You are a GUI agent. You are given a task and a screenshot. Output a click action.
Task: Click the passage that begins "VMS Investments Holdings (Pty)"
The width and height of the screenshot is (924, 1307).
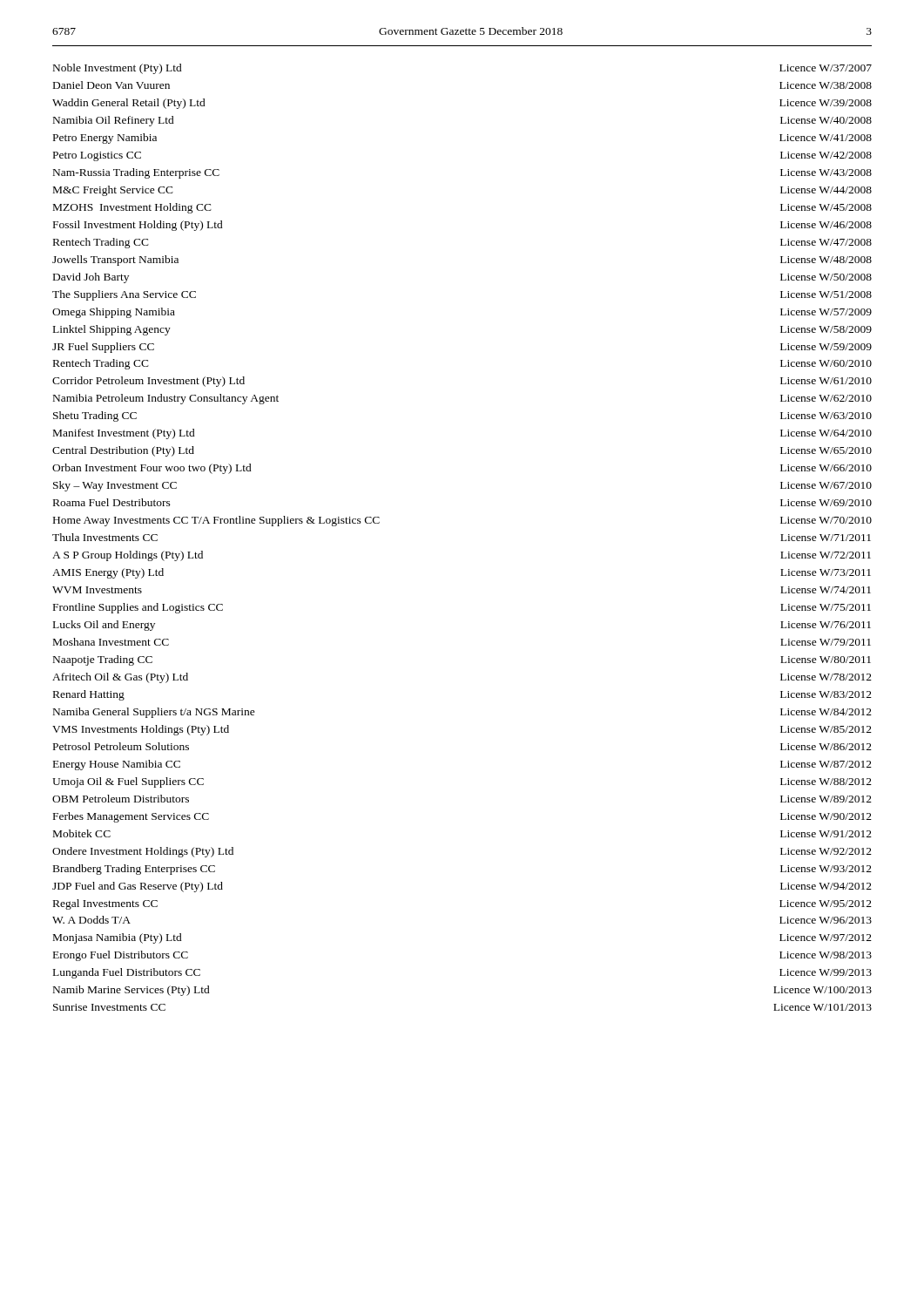(144, 729)
